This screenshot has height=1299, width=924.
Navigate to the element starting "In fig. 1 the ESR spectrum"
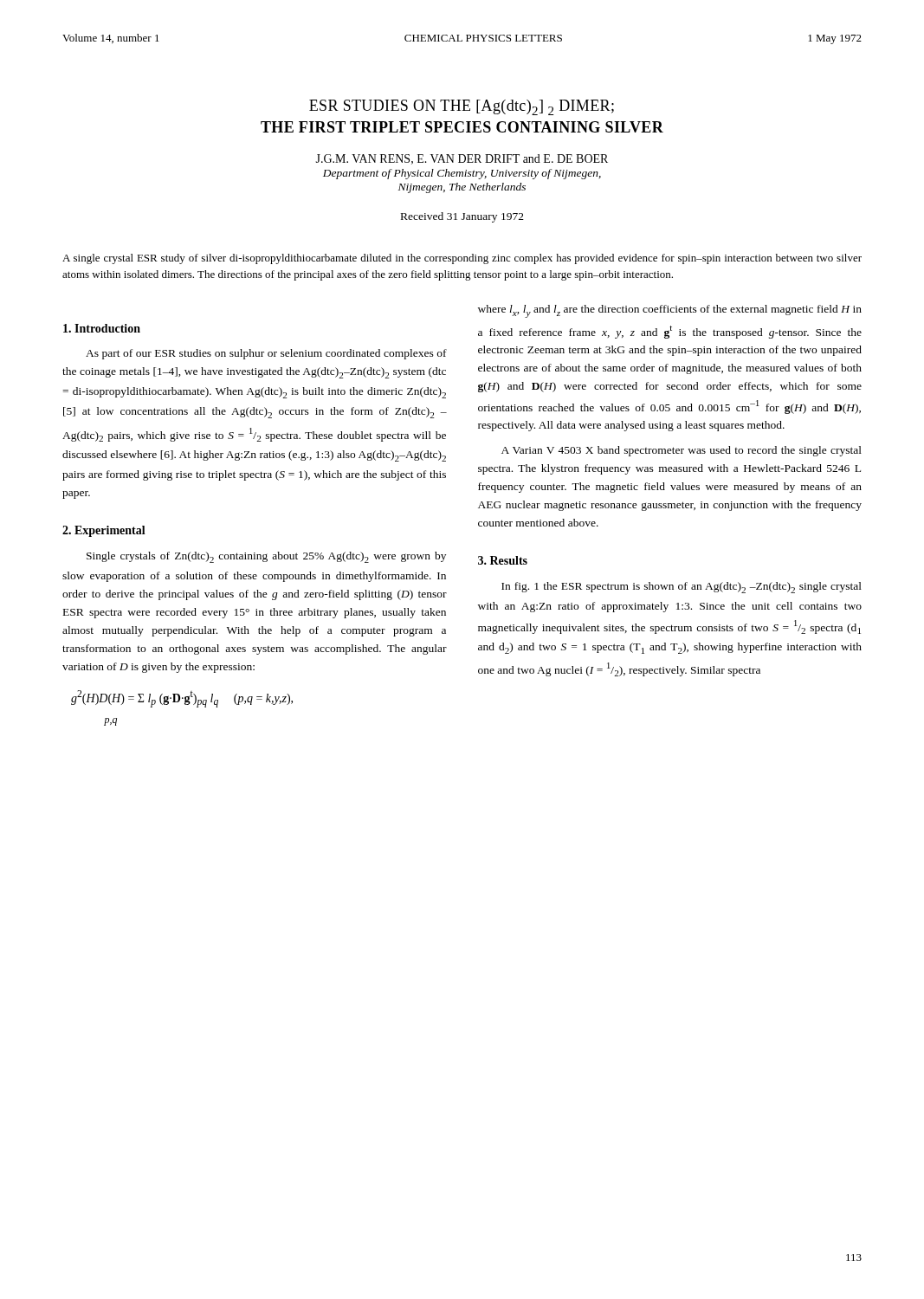670,629
